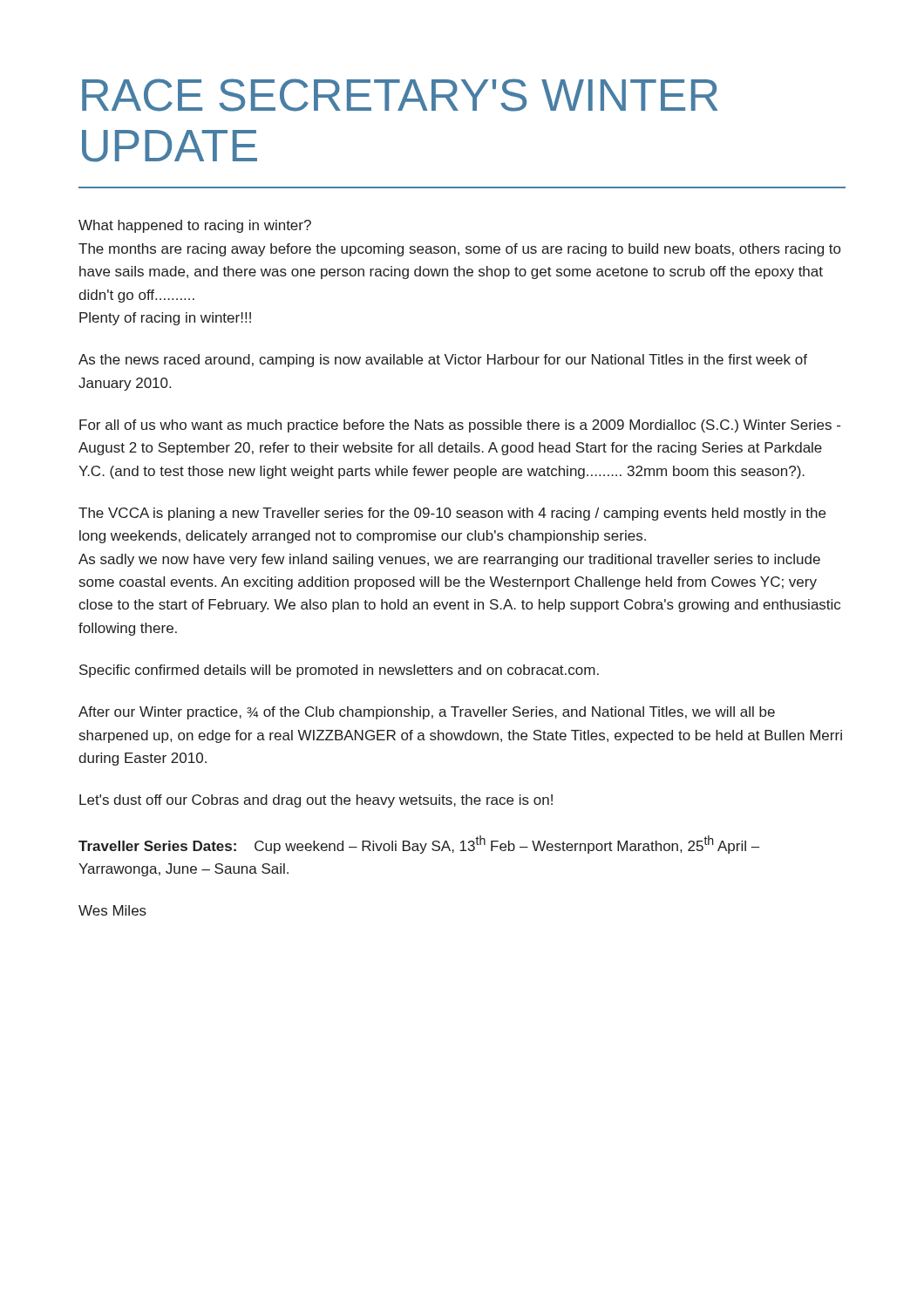Image resolution: width=924 pixels, height=1308 pixels.
Task: Locate the text block that says "After our Winter practice, ¾ of"
Action: [x=462, y=736]
